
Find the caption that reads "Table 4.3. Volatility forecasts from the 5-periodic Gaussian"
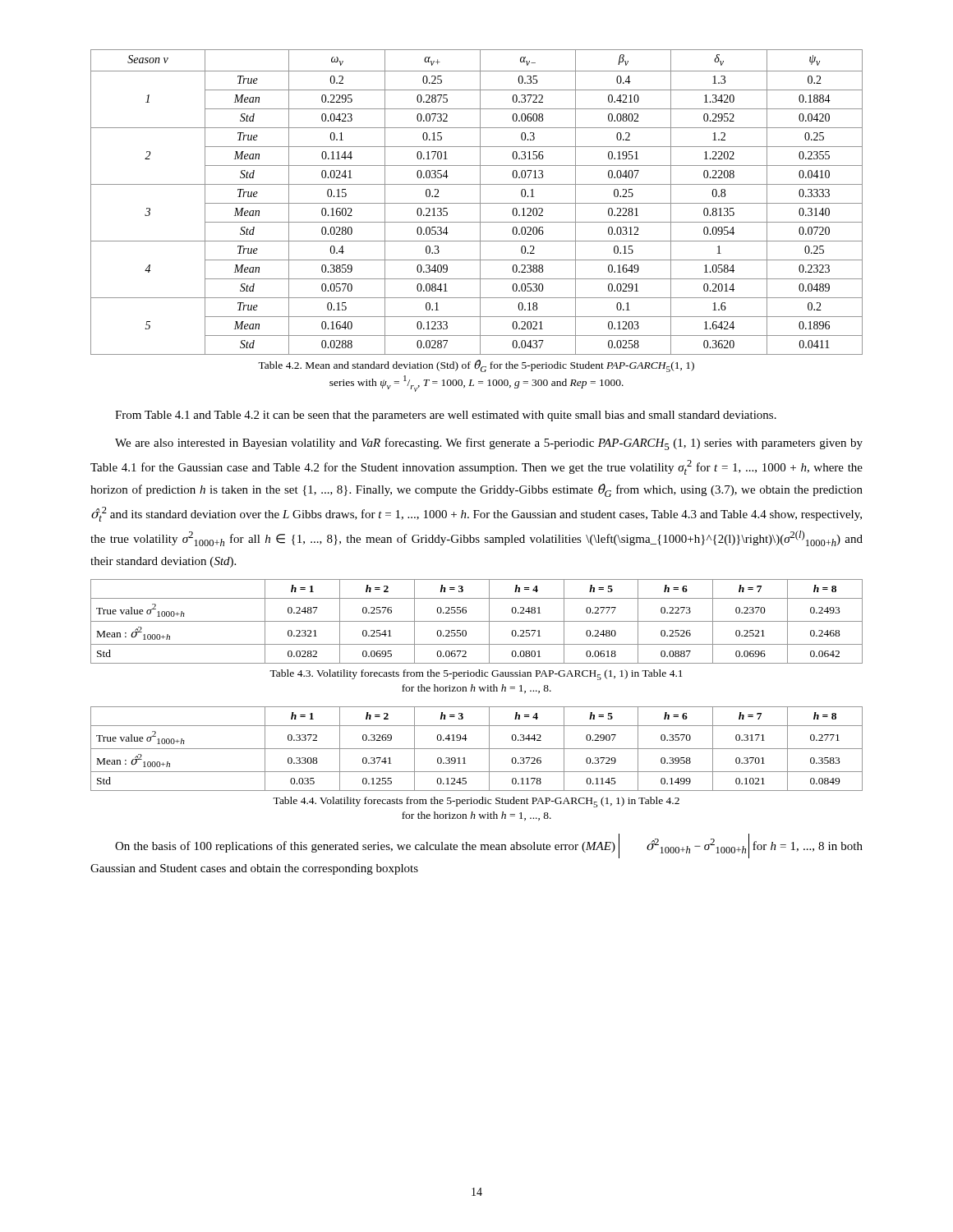476,681
